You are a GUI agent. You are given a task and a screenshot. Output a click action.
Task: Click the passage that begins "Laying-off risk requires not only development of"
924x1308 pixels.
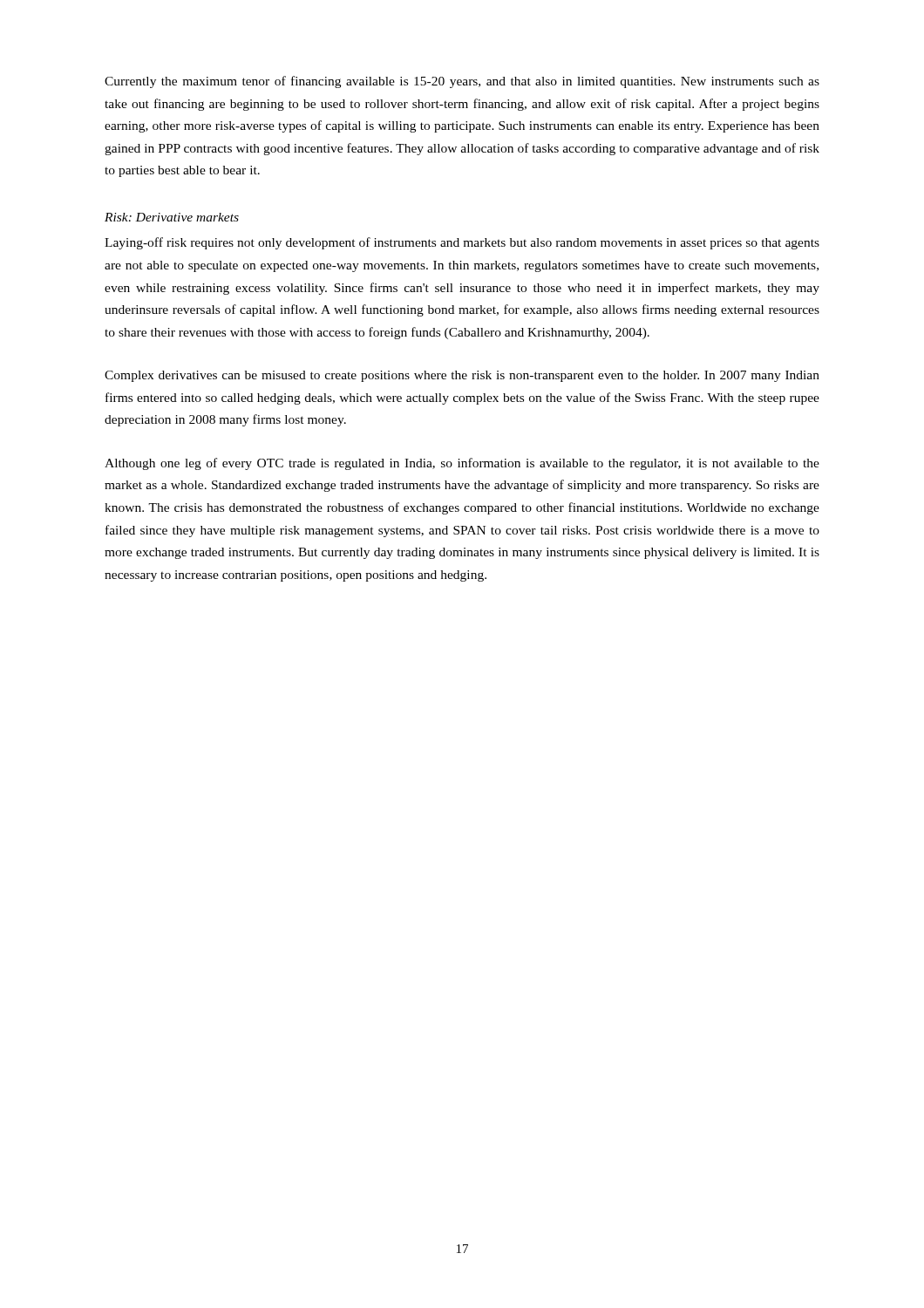462,287
